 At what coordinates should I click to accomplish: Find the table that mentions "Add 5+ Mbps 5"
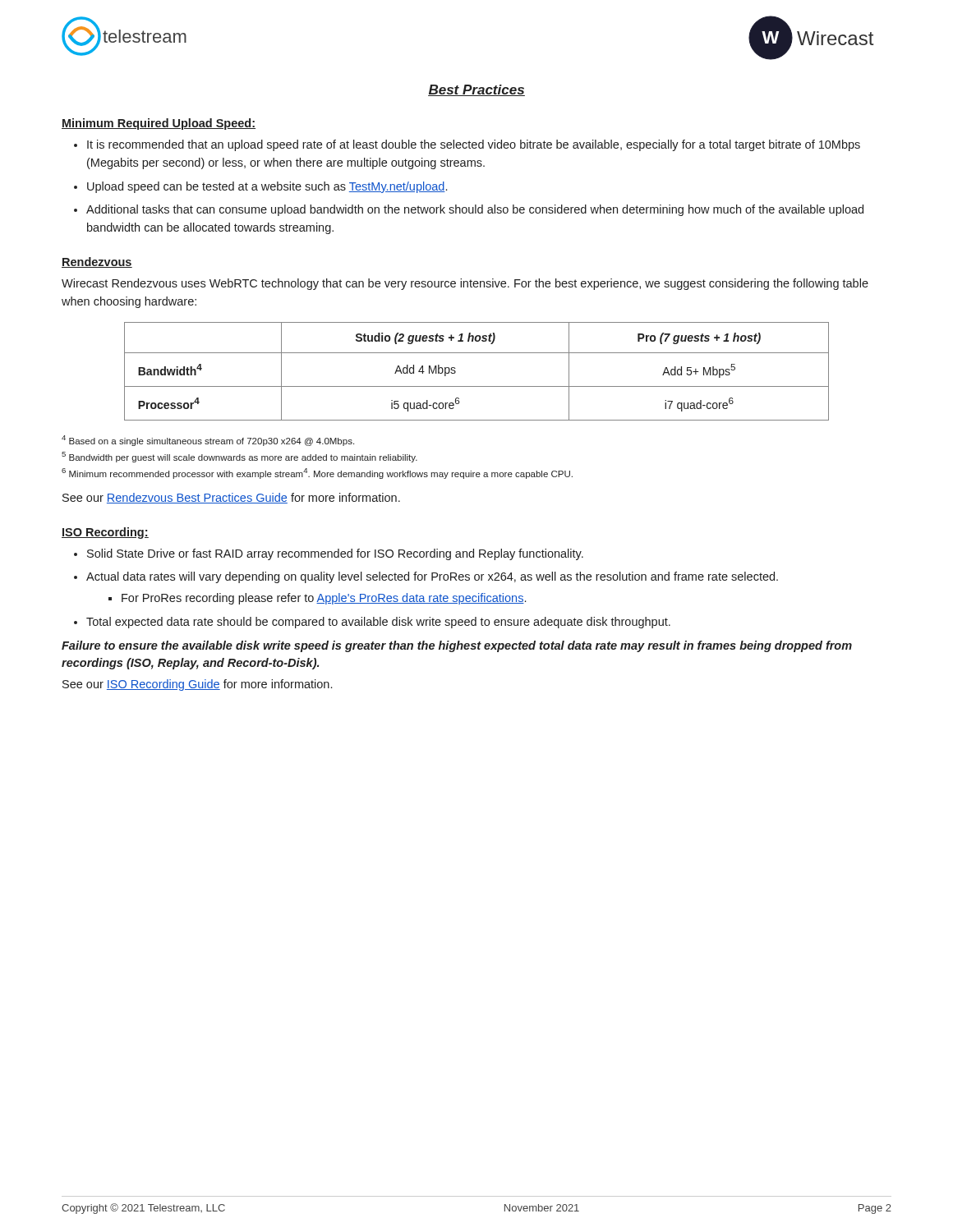tap(476, 371)
